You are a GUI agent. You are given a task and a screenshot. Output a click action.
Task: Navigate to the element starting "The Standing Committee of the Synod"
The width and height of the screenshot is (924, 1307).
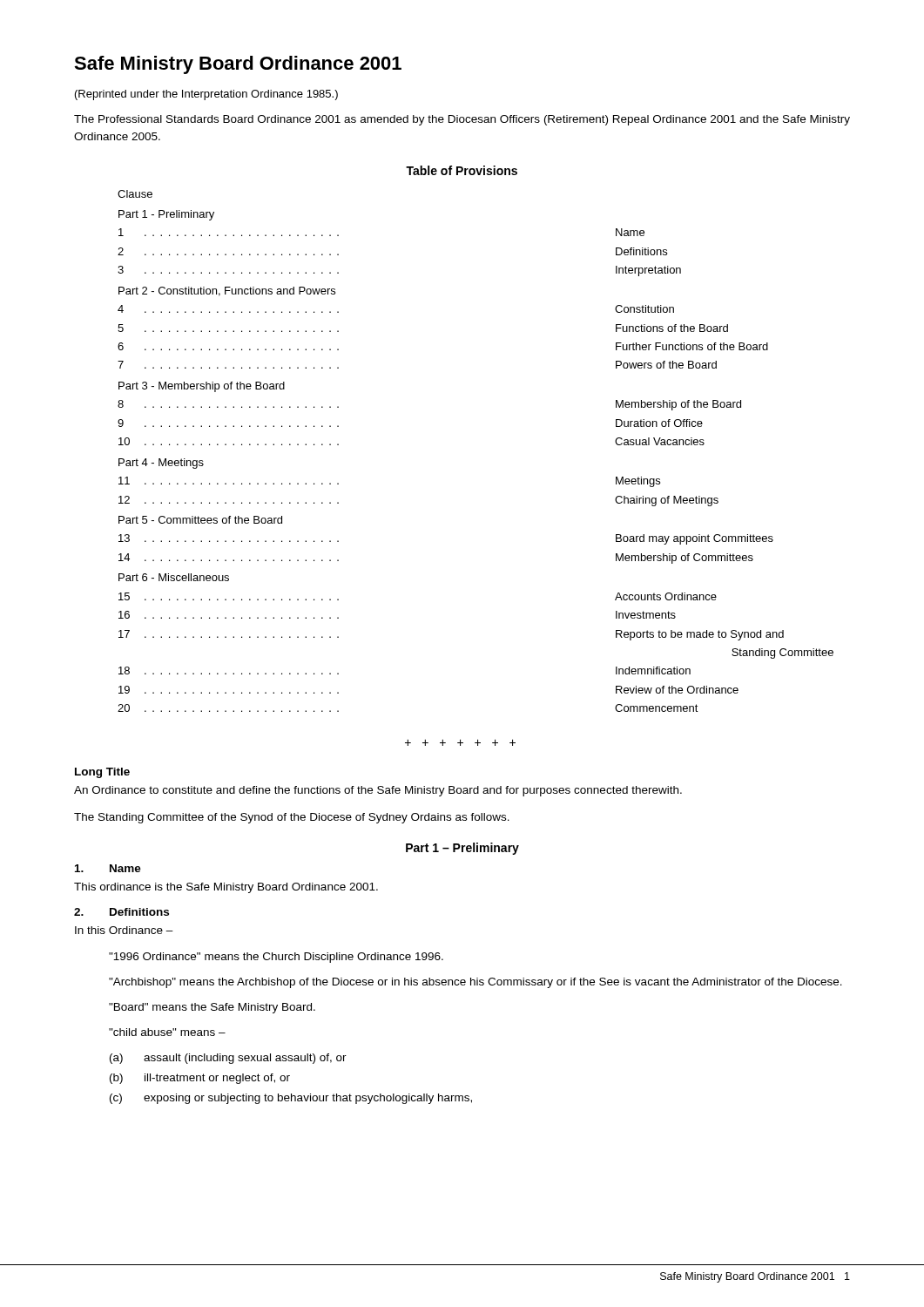tap(292, 817)
